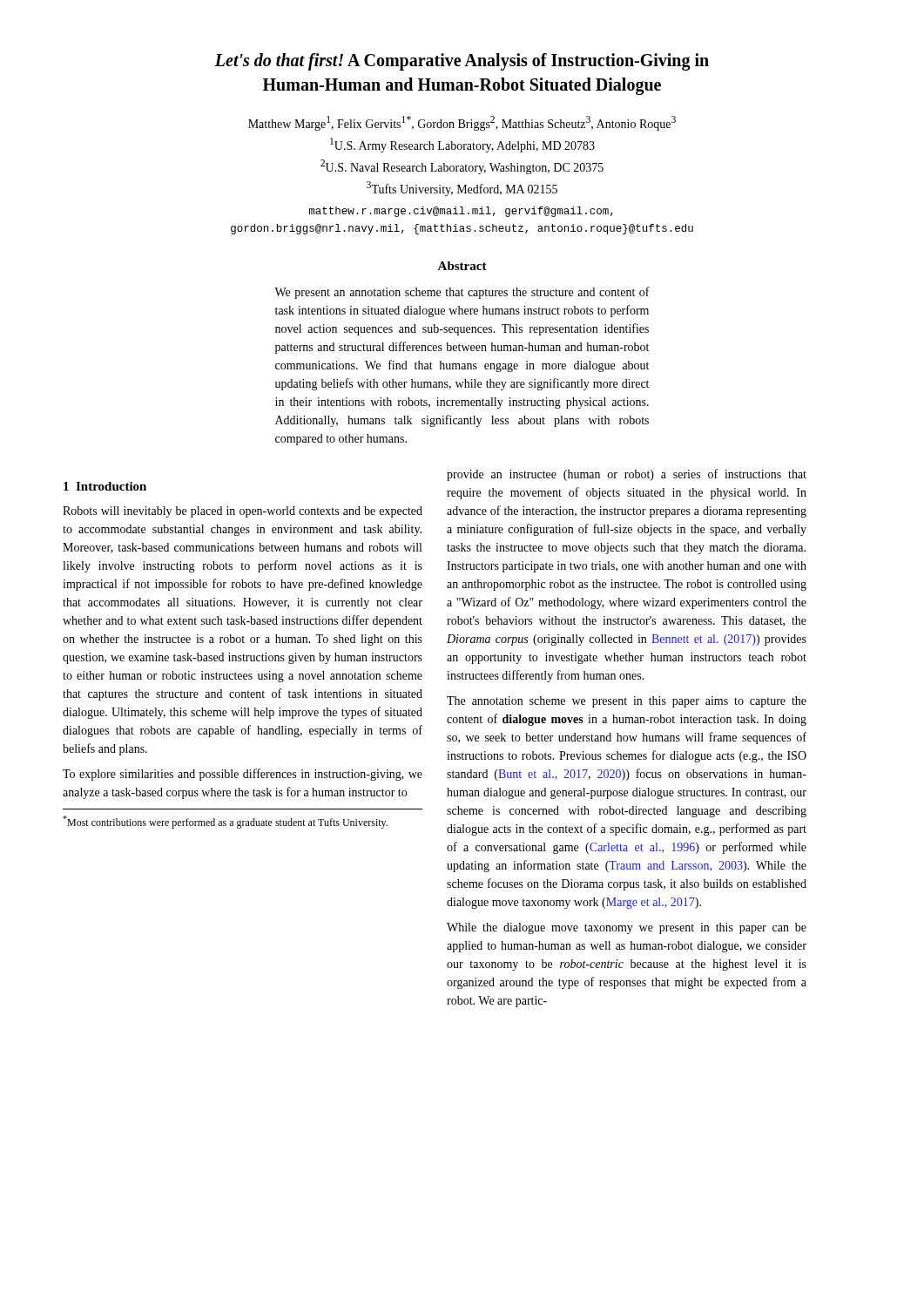This screenshot has height=1307, width=924.
Task: Click the passage that begins "Most contributions were"
Action: [226, 821]
